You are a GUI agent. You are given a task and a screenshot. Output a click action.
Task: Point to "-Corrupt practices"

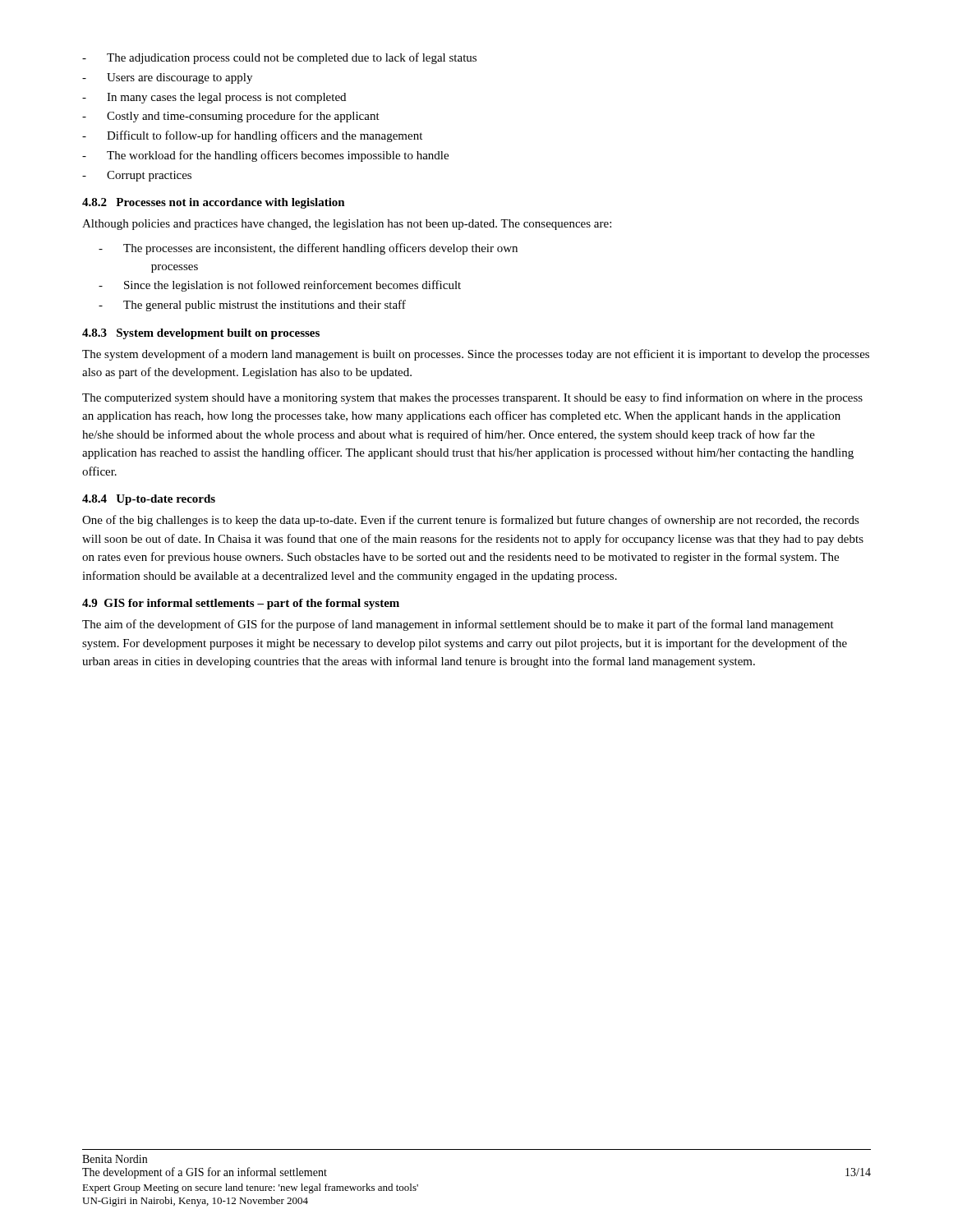point(137,175)
